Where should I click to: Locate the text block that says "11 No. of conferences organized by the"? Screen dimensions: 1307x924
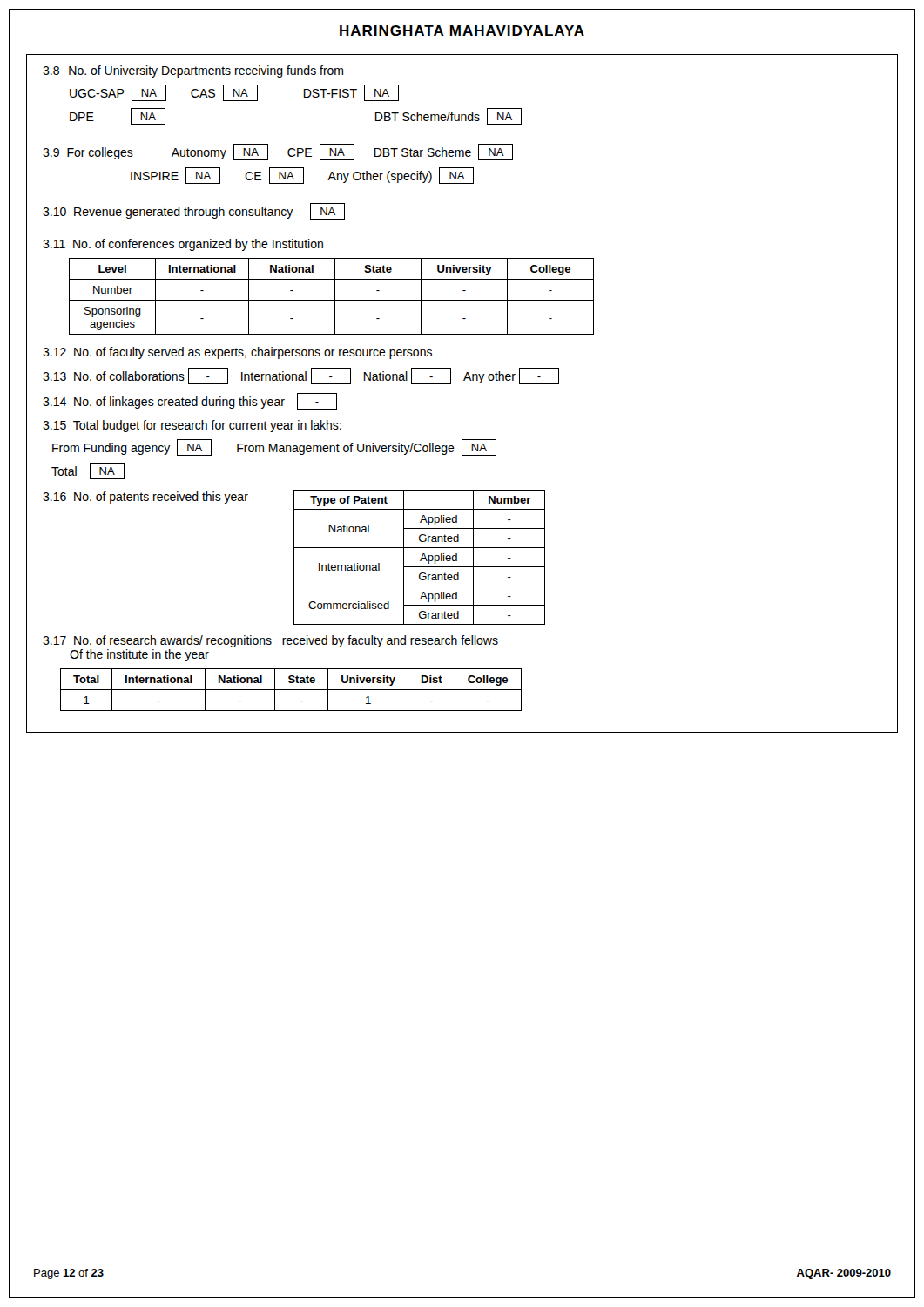click(183, 244)
